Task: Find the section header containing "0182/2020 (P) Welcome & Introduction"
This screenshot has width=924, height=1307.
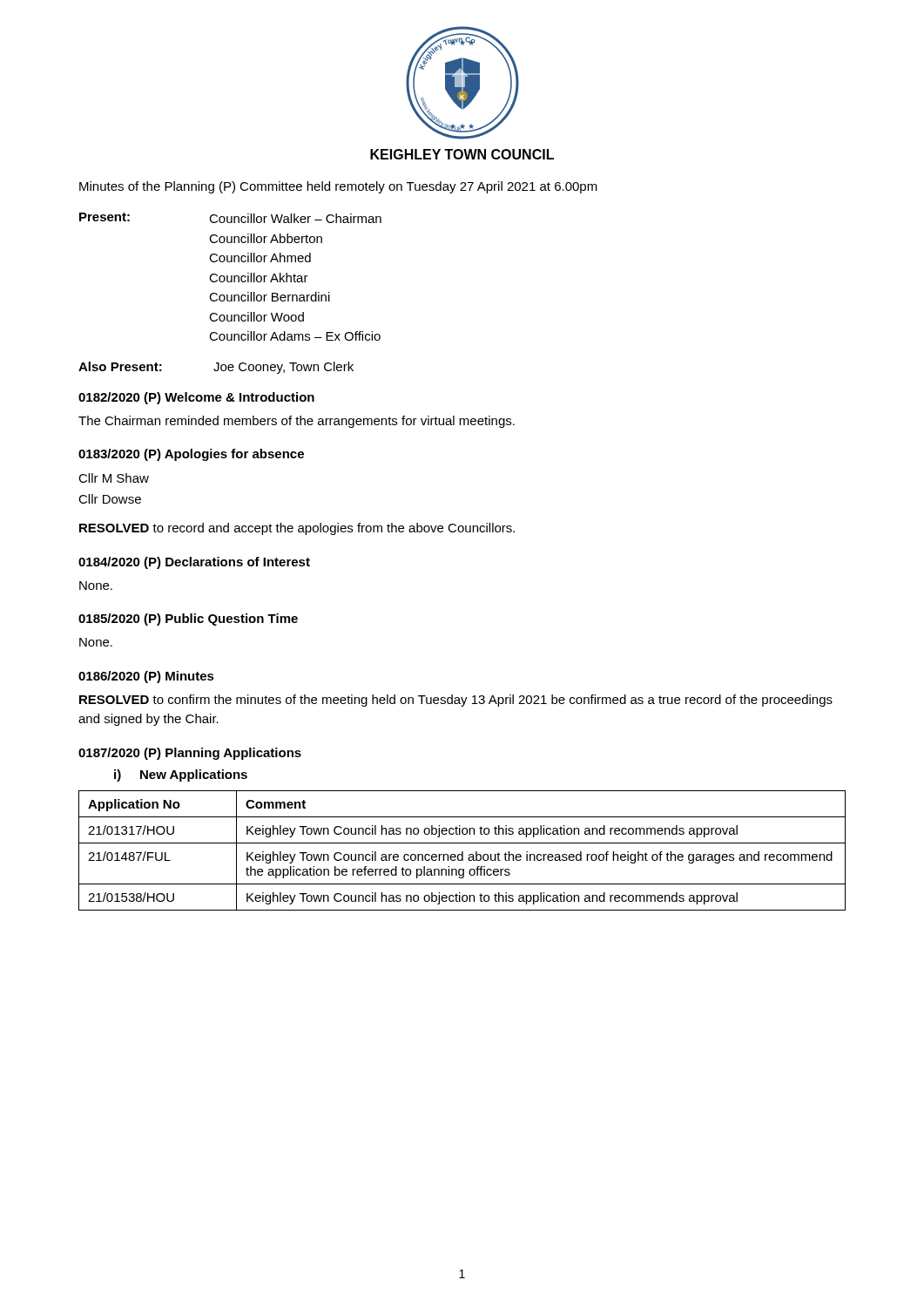Action: tap(197, 396)
